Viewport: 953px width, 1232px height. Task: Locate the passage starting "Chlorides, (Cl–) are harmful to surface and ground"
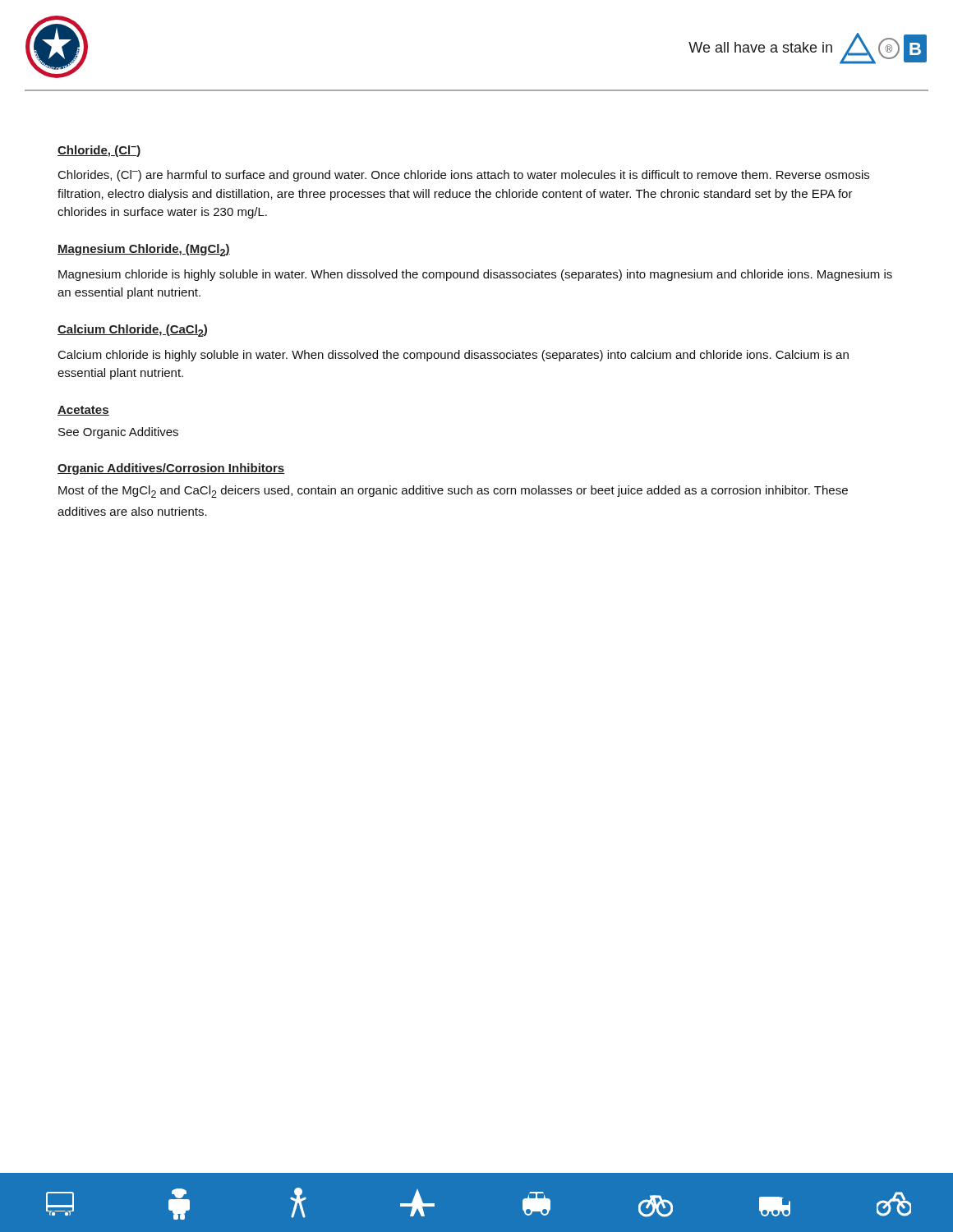[x=464, y=192]
